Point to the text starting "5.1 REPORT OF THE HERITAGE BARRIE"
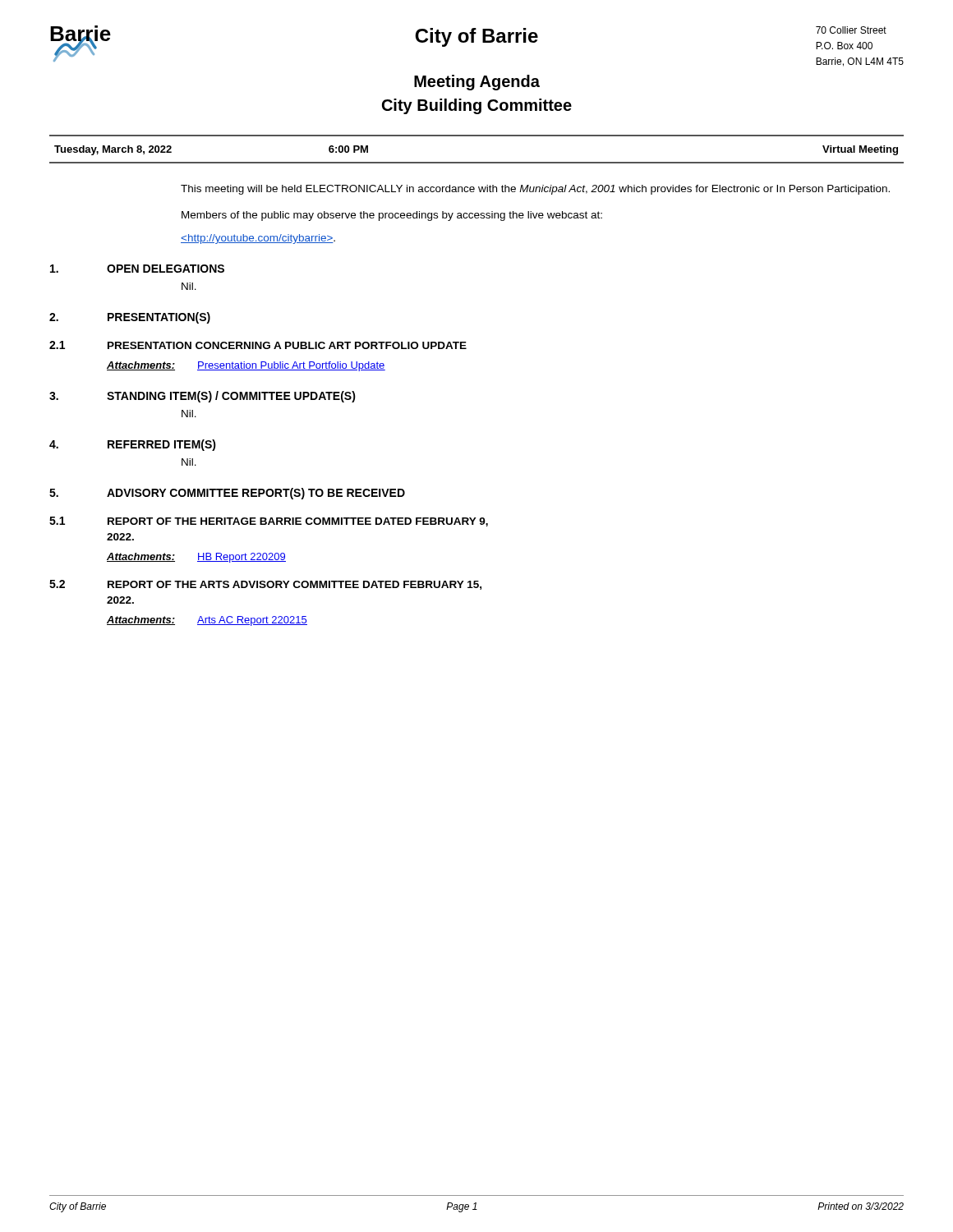Viewport: 953px width, 1232px height. pyautogui.click(x=269, y=522)
